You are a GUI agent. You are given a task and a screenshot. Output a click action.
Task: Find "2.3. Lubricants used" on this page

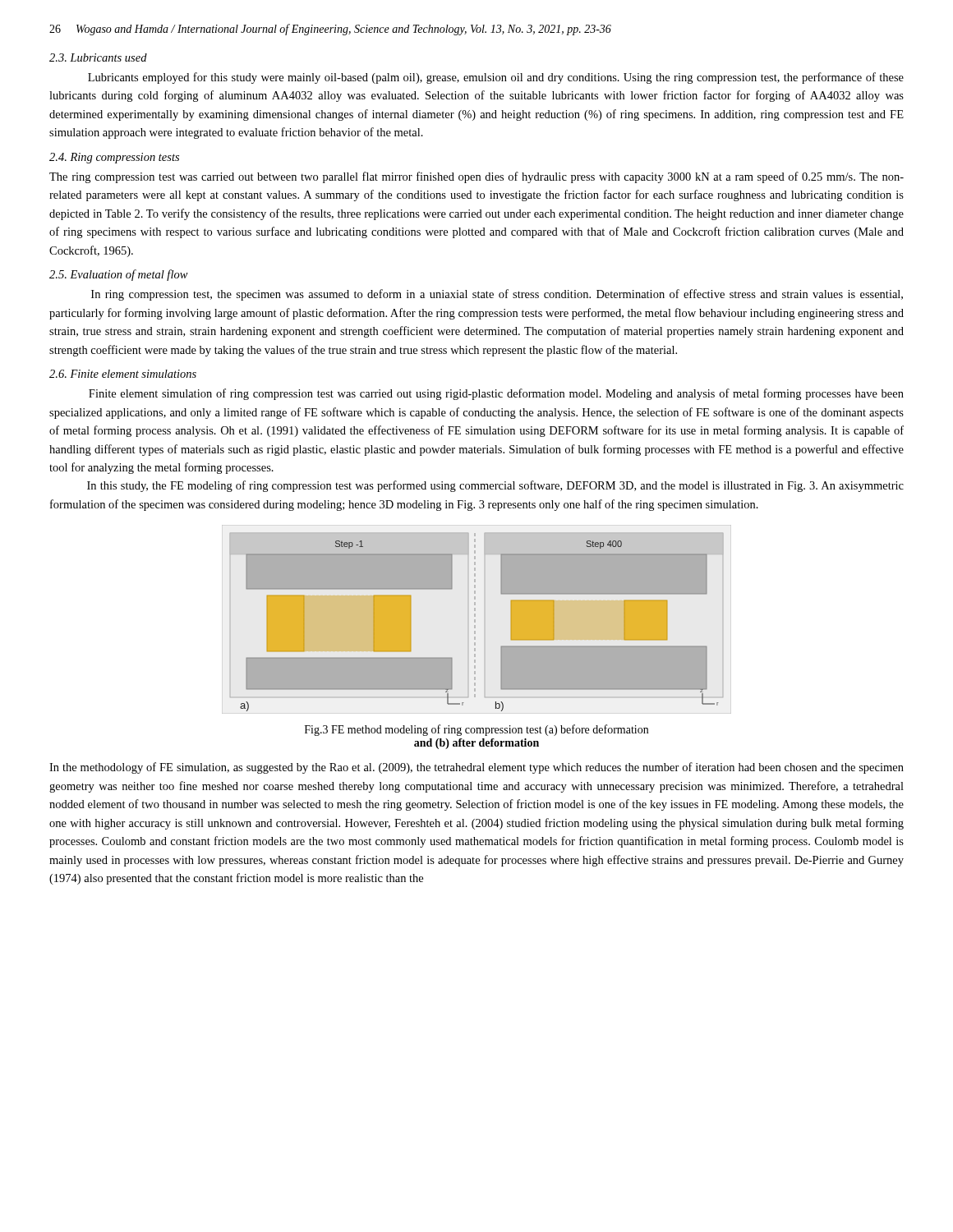tap(98, 57)
